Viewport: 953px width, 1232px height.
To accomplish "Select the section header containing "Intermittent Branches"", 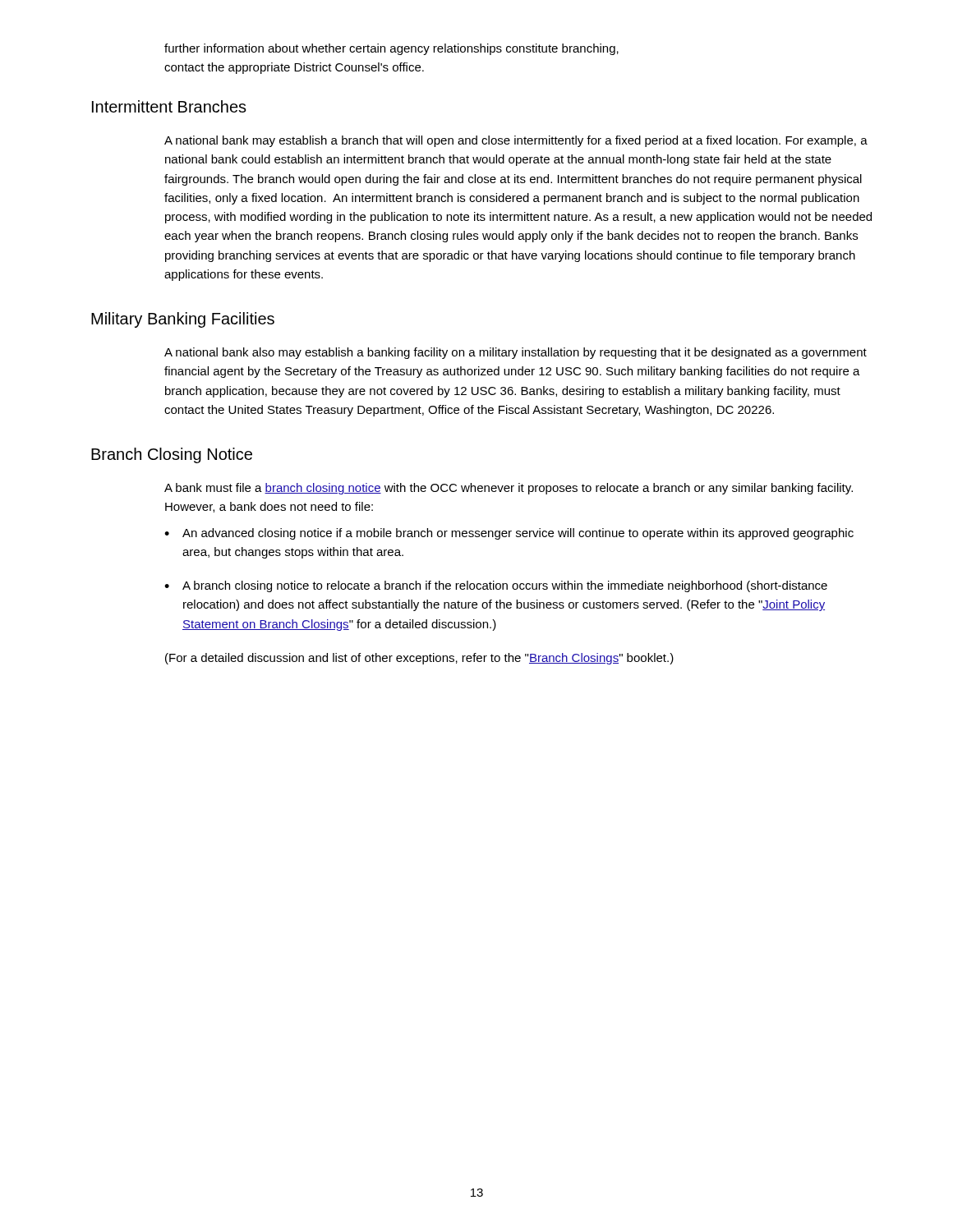I will (x=168, y=107).
